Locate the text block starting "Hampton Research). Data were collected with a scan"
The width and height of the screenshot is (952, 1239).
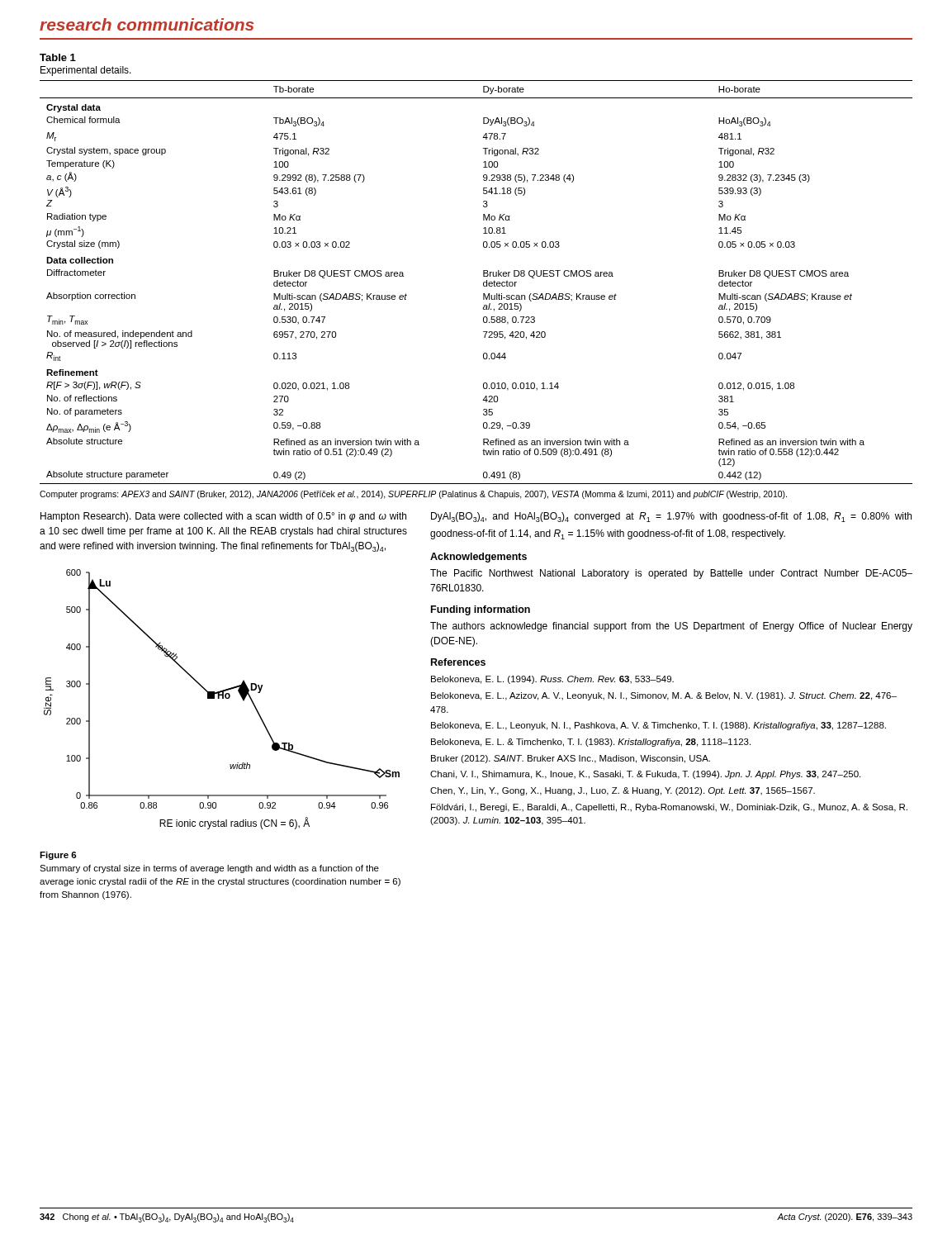223,532
